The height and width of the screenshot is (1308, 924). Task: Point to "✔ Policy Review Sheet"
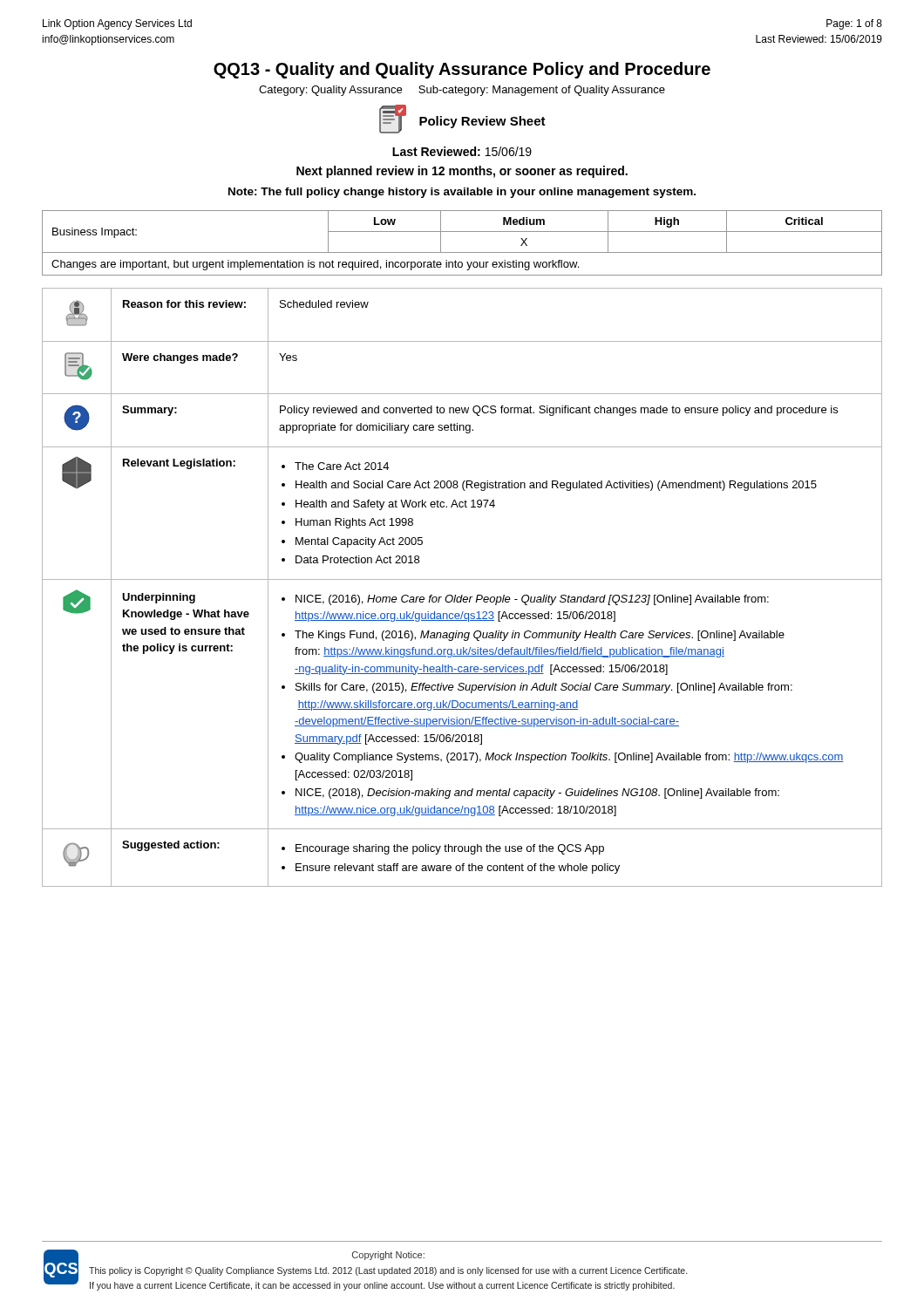click(462, 120)
